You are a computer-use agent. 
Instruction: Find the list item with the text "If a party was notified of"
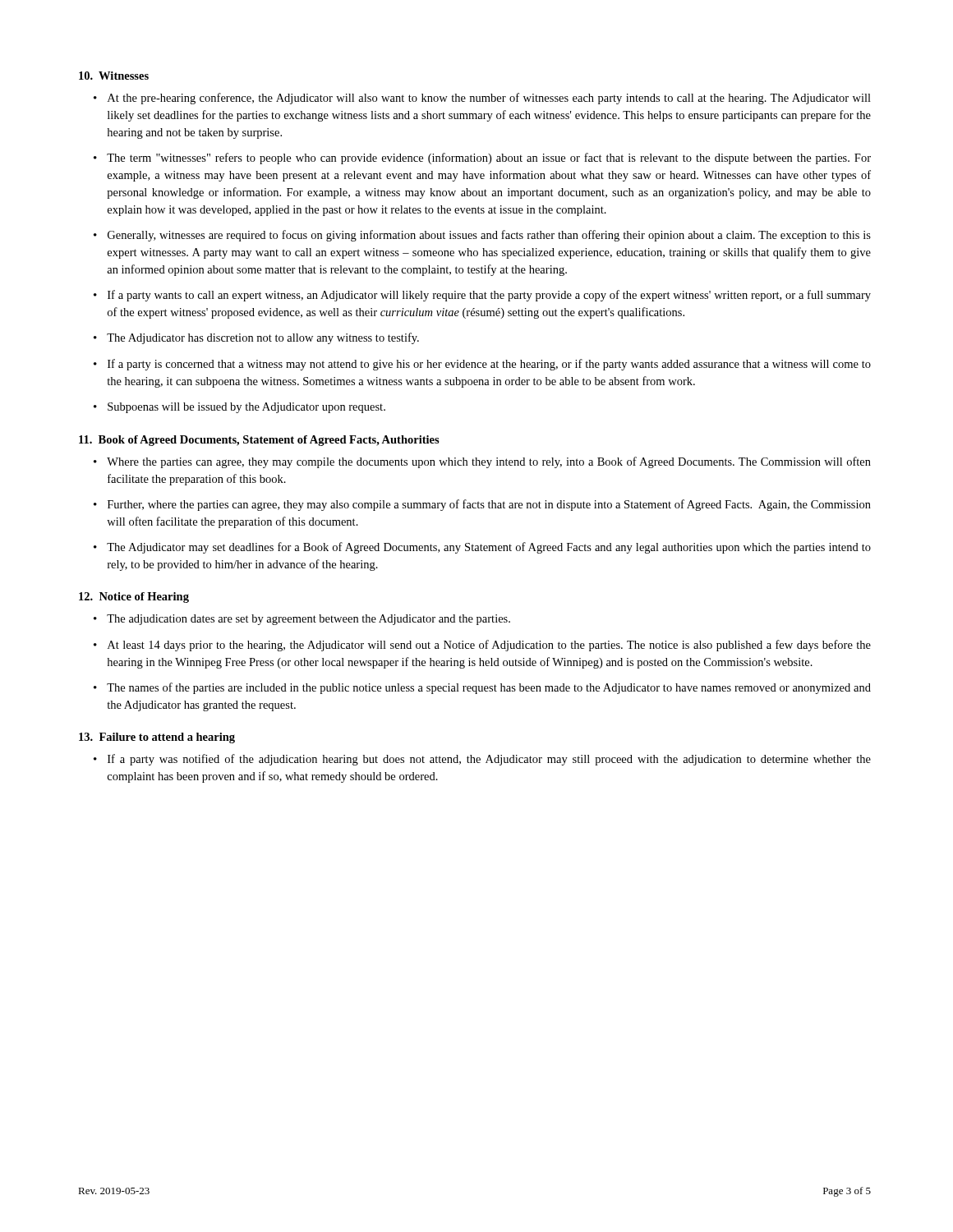(489, 768)
